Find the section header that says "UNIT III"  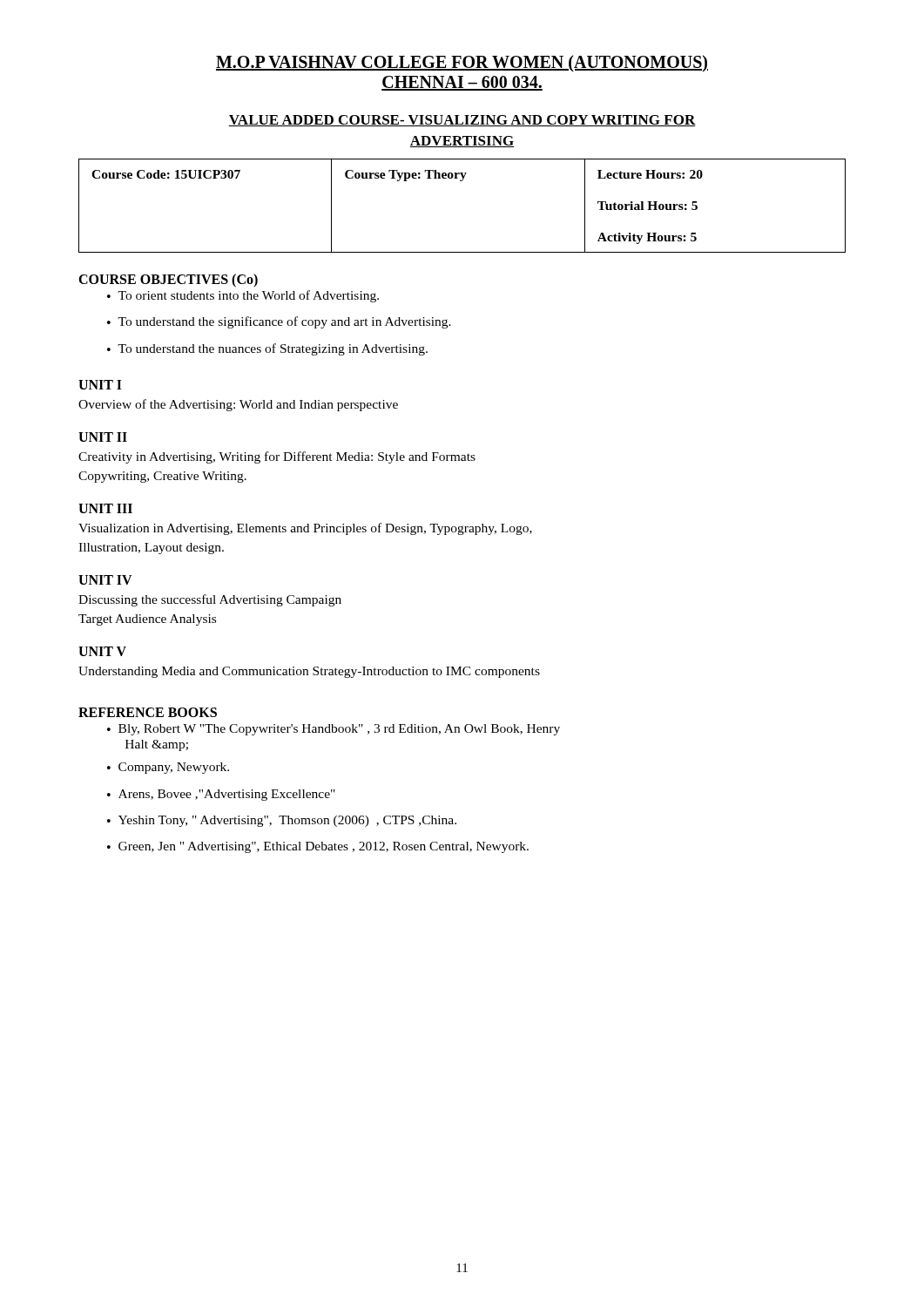click(106, 509)
